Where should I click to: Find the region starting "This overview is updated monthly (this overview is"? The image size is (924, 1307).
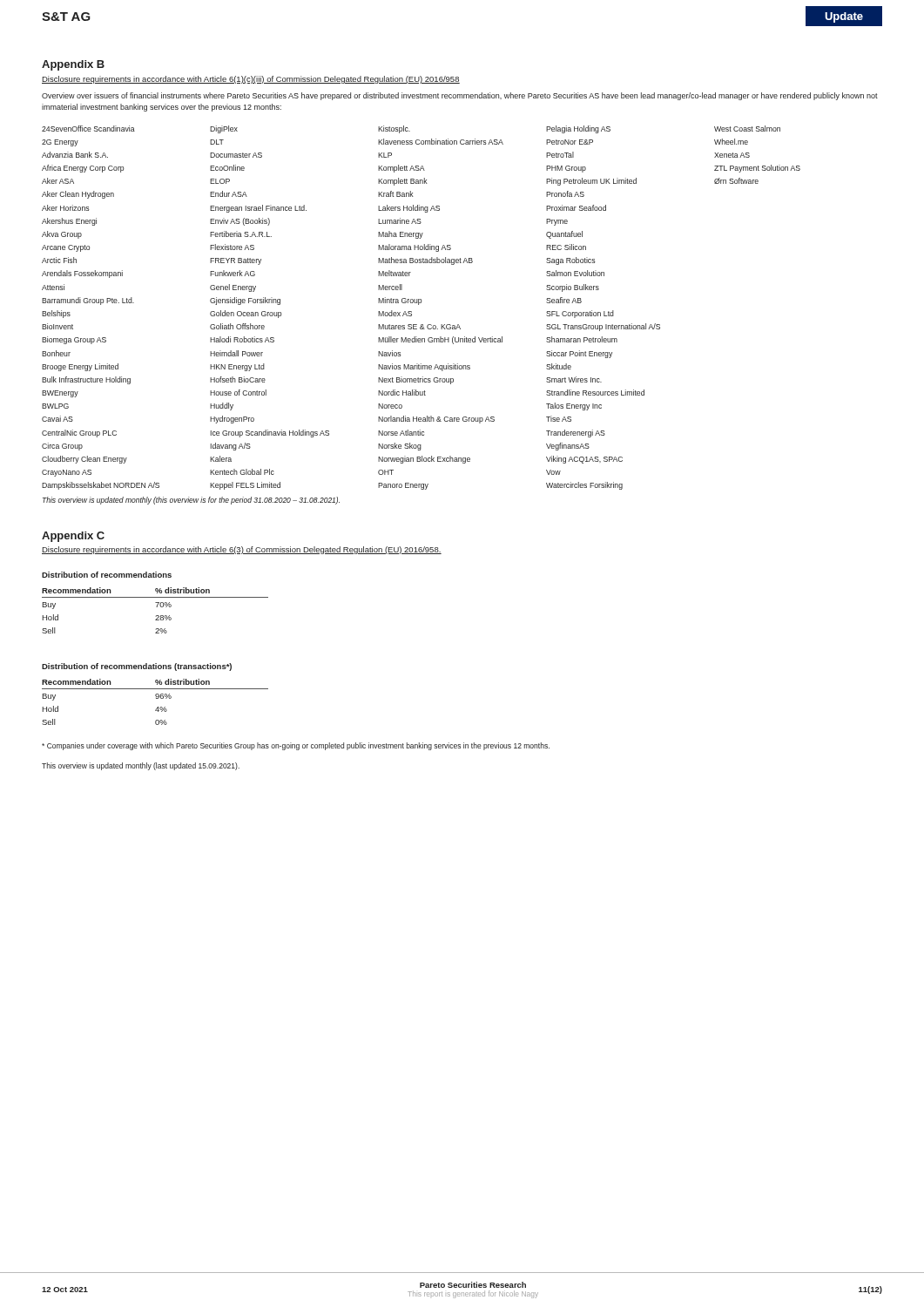[191, 500]
